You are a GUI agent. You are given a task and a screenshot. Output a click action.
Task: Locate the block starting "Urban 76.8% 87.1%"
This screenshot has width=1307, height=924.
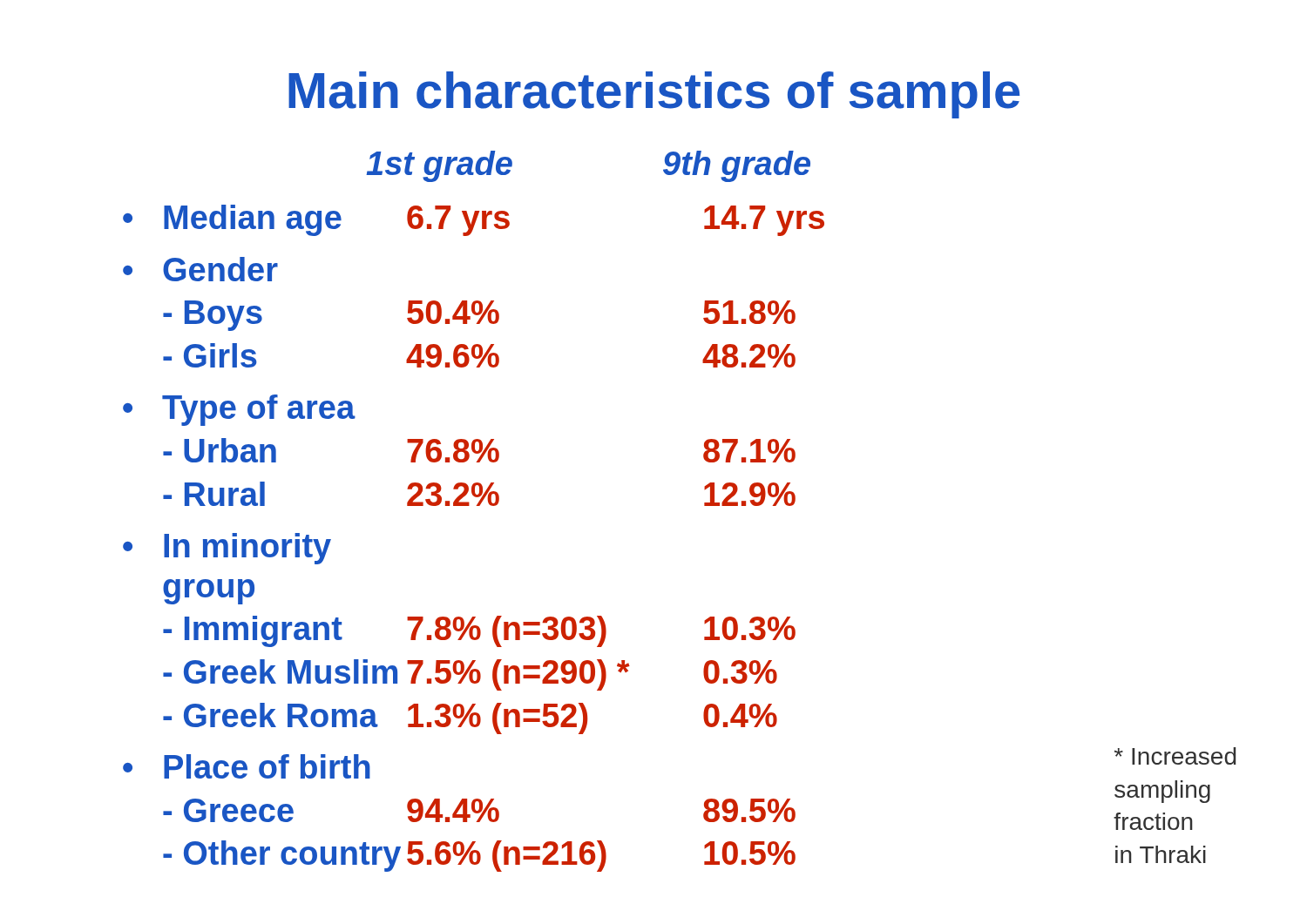[x=700, y=452]
